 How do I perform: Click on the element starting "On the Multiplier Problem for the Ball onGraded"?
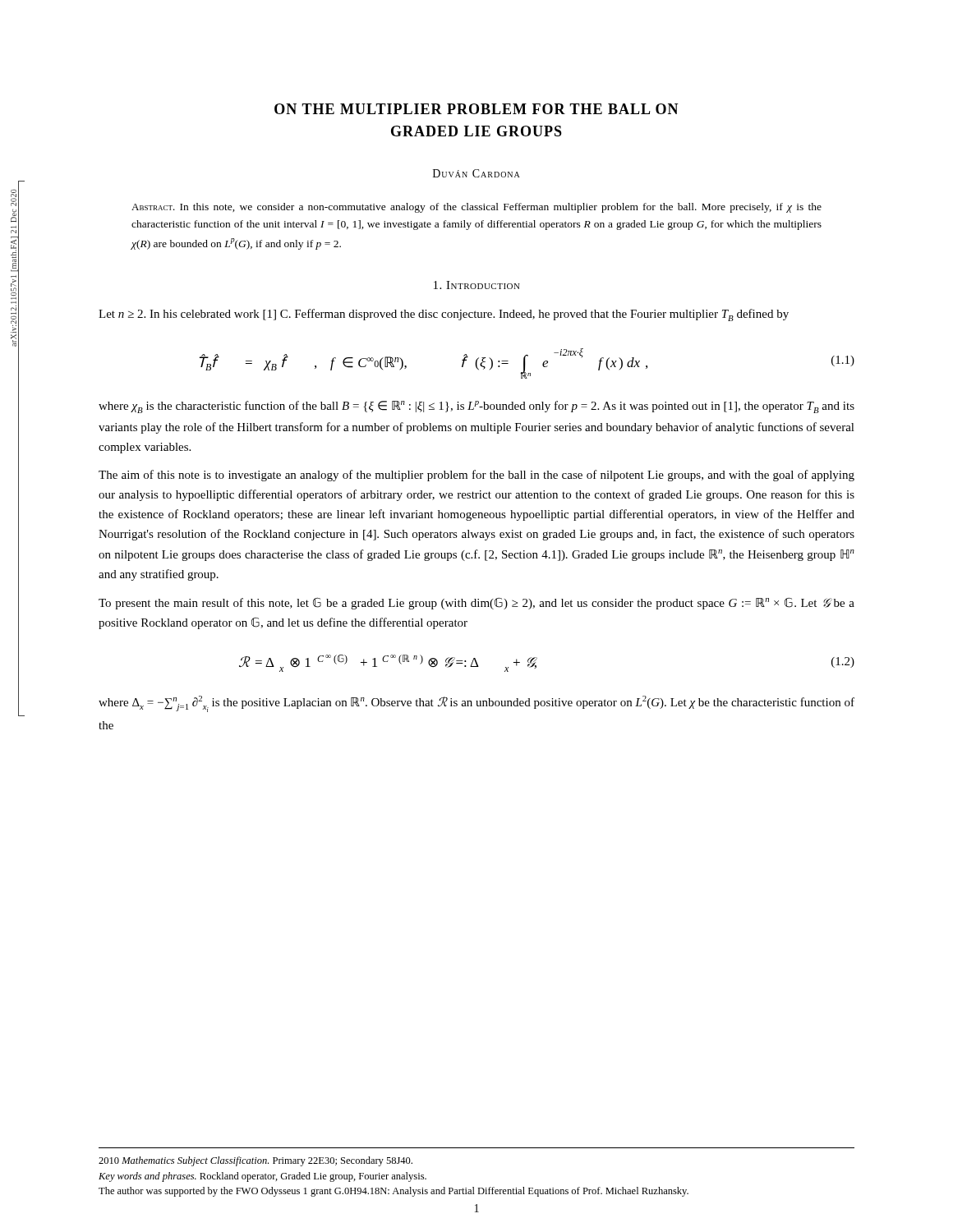point(476,121)
